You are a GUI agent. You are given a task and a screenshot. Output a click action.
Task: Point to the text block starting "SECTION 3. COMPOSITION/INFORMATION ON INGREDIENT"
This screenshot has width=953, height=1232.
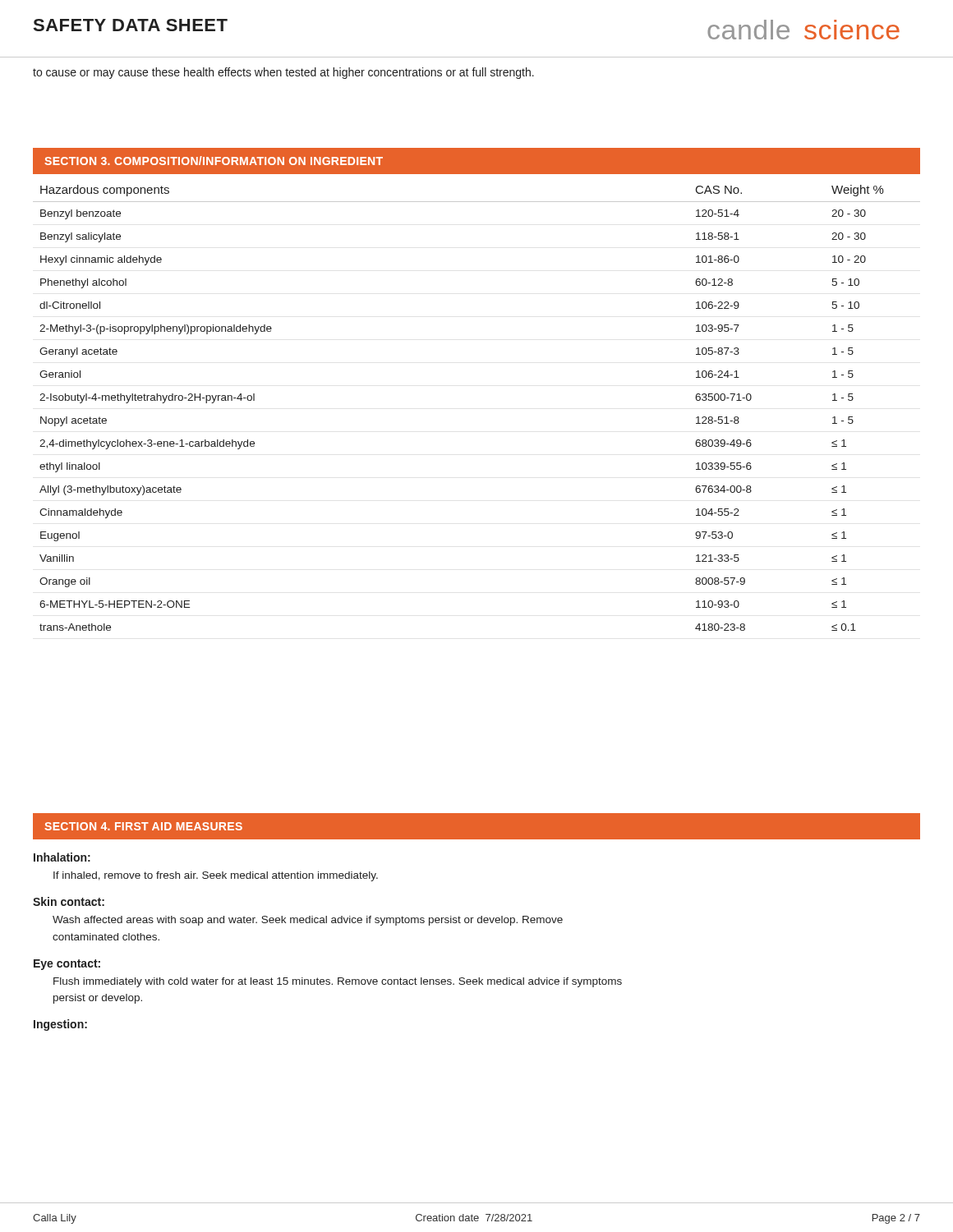coord(214,161)
